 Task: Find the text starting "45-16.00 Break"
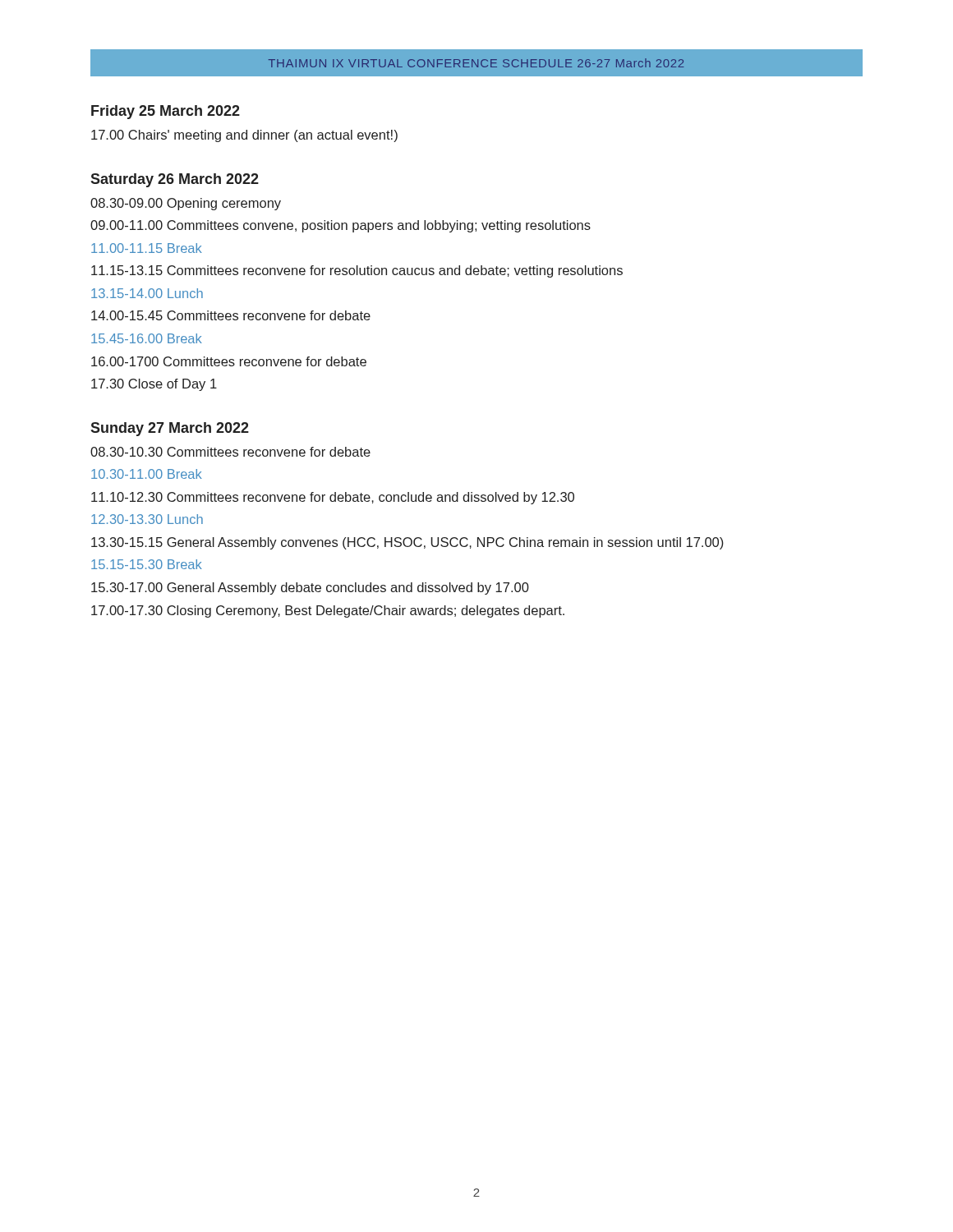(x=147, y=338)
